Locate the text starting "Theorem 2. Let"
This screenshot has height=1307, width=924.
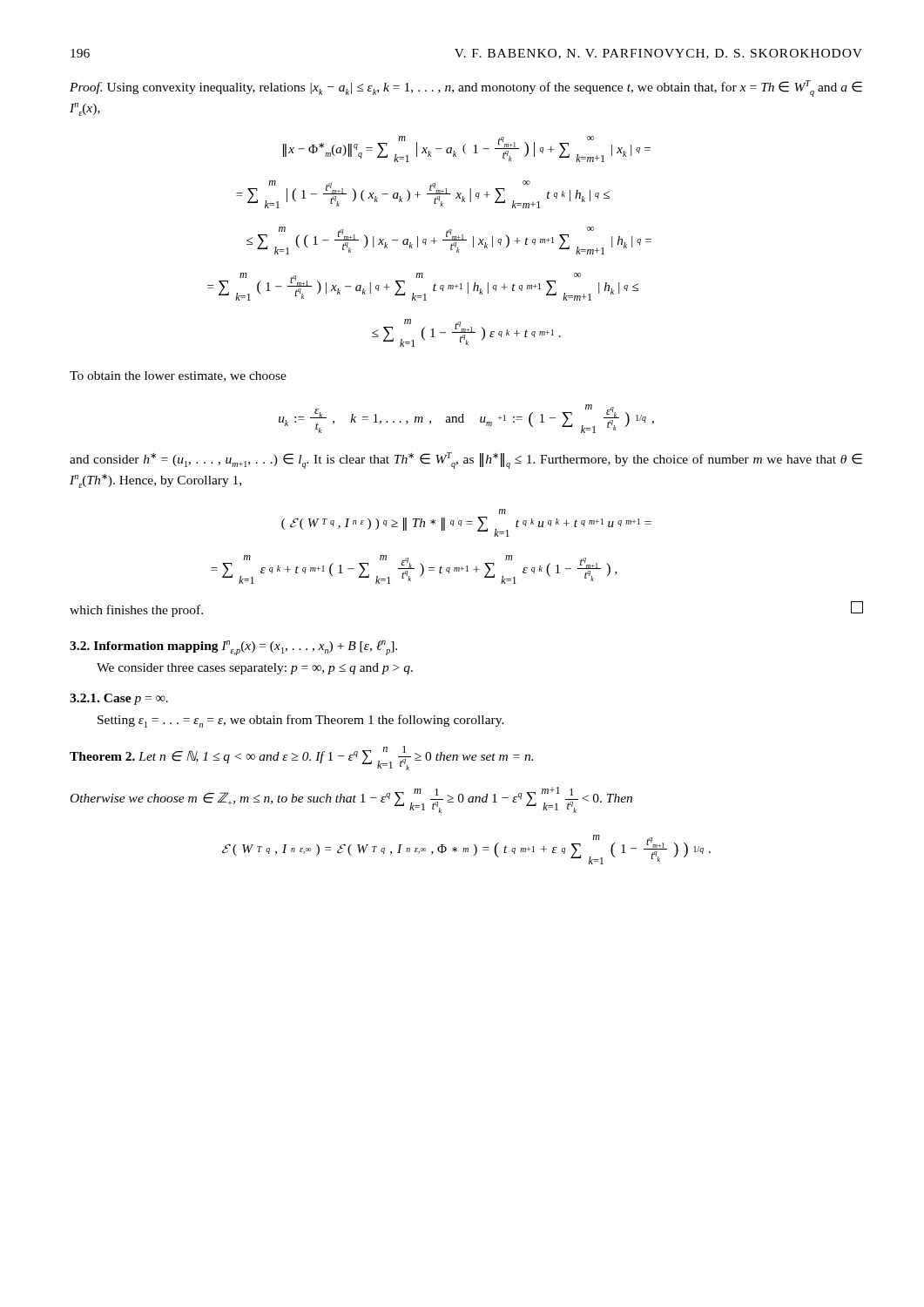[x=301, y=758]
